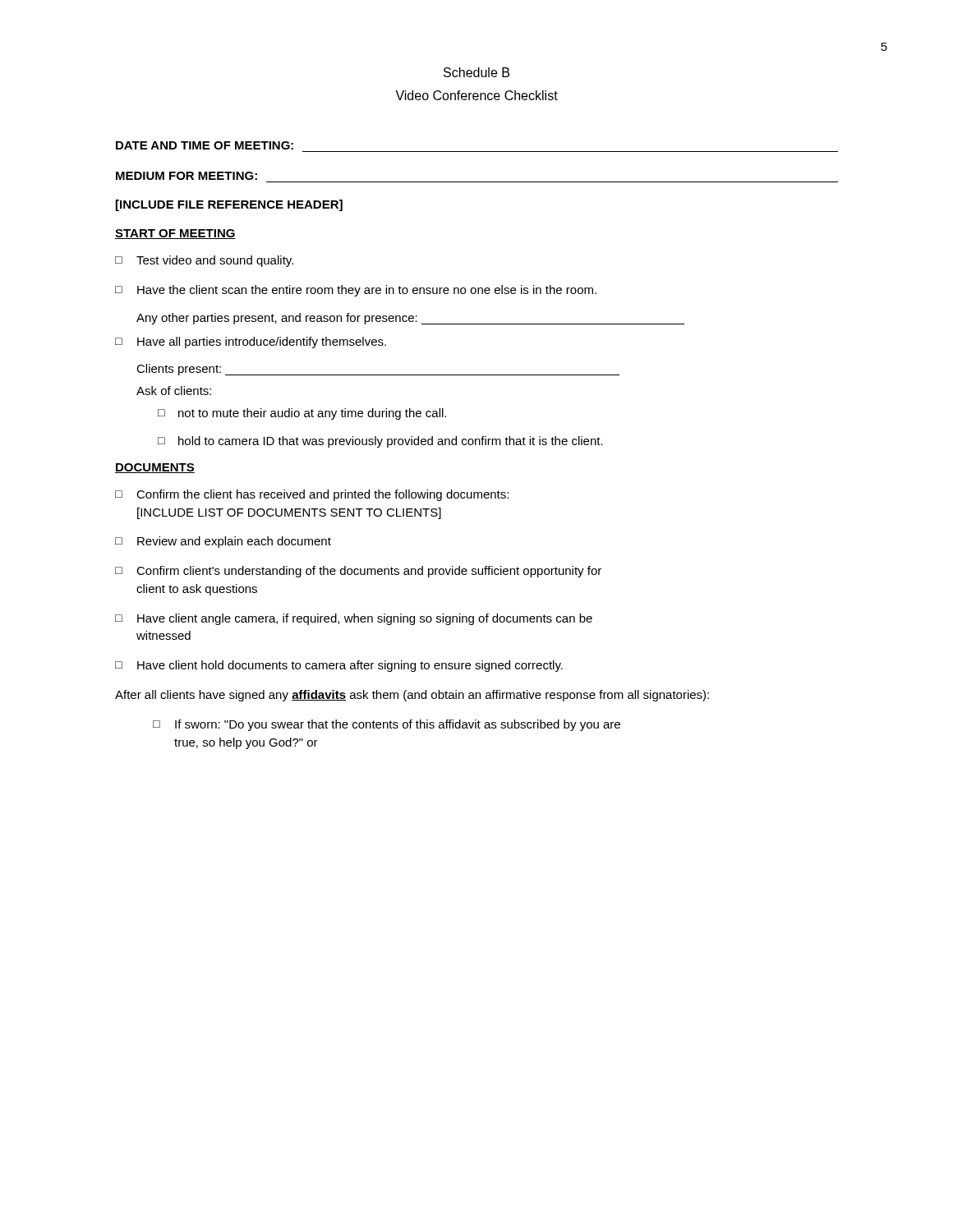Navigate to the block starting "□ If sworn: "Do you swear that"

[x=387, y=733]
